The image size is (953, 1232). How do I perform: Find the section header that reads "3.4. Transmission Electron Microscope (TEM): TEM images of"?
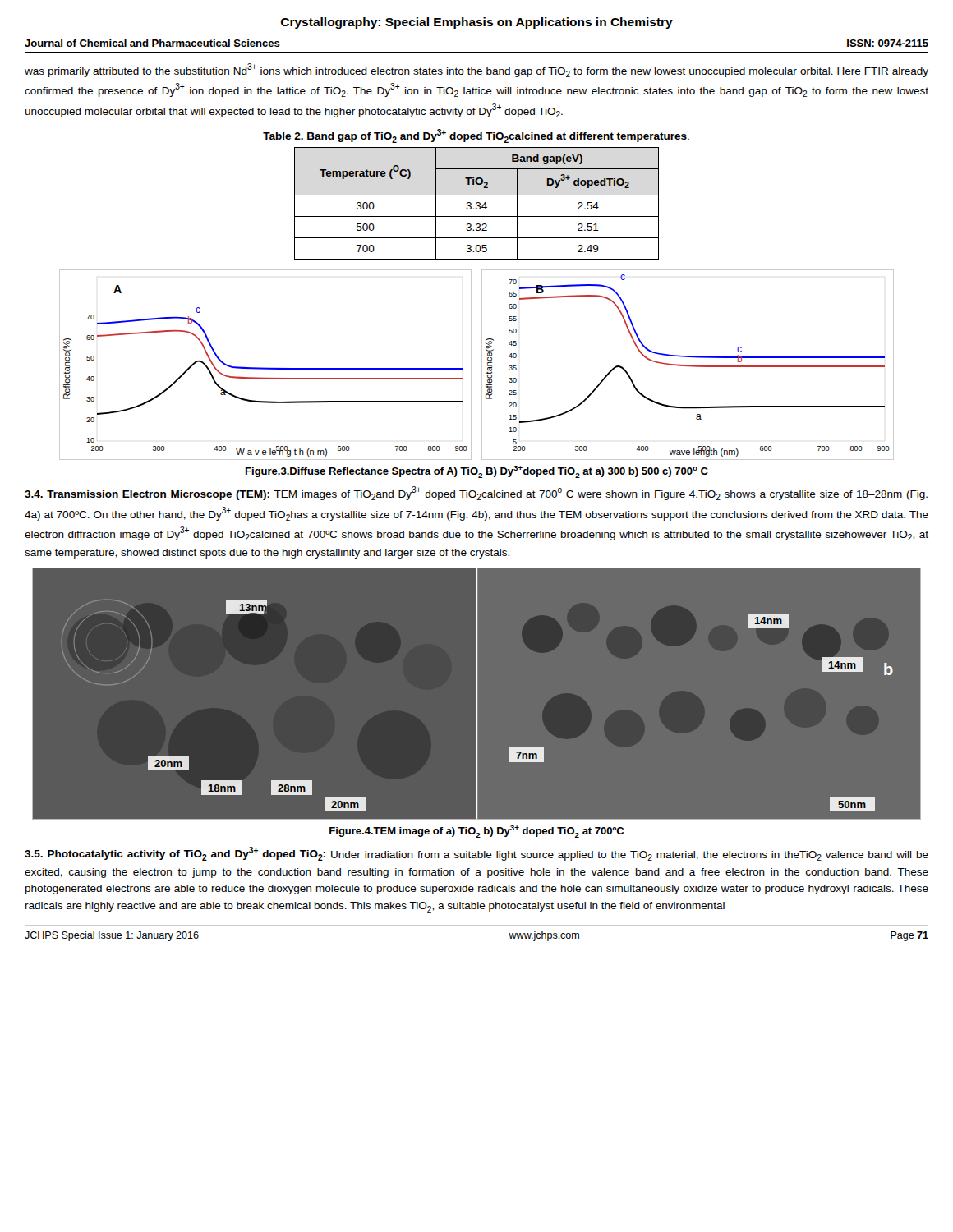click(476, 522)
